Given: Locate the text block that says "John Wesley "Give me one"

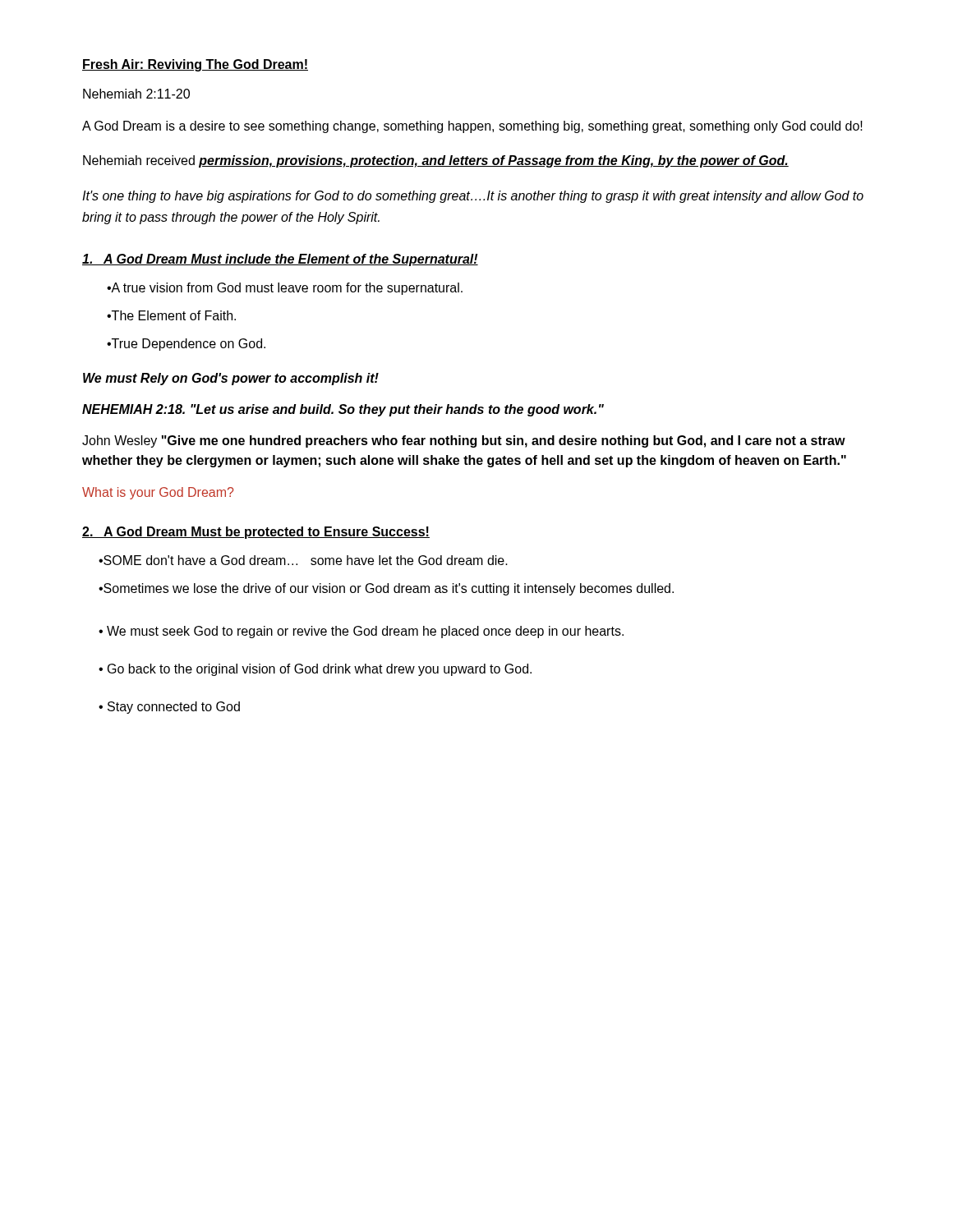Looking at the screenshot, I should [464, 451].
